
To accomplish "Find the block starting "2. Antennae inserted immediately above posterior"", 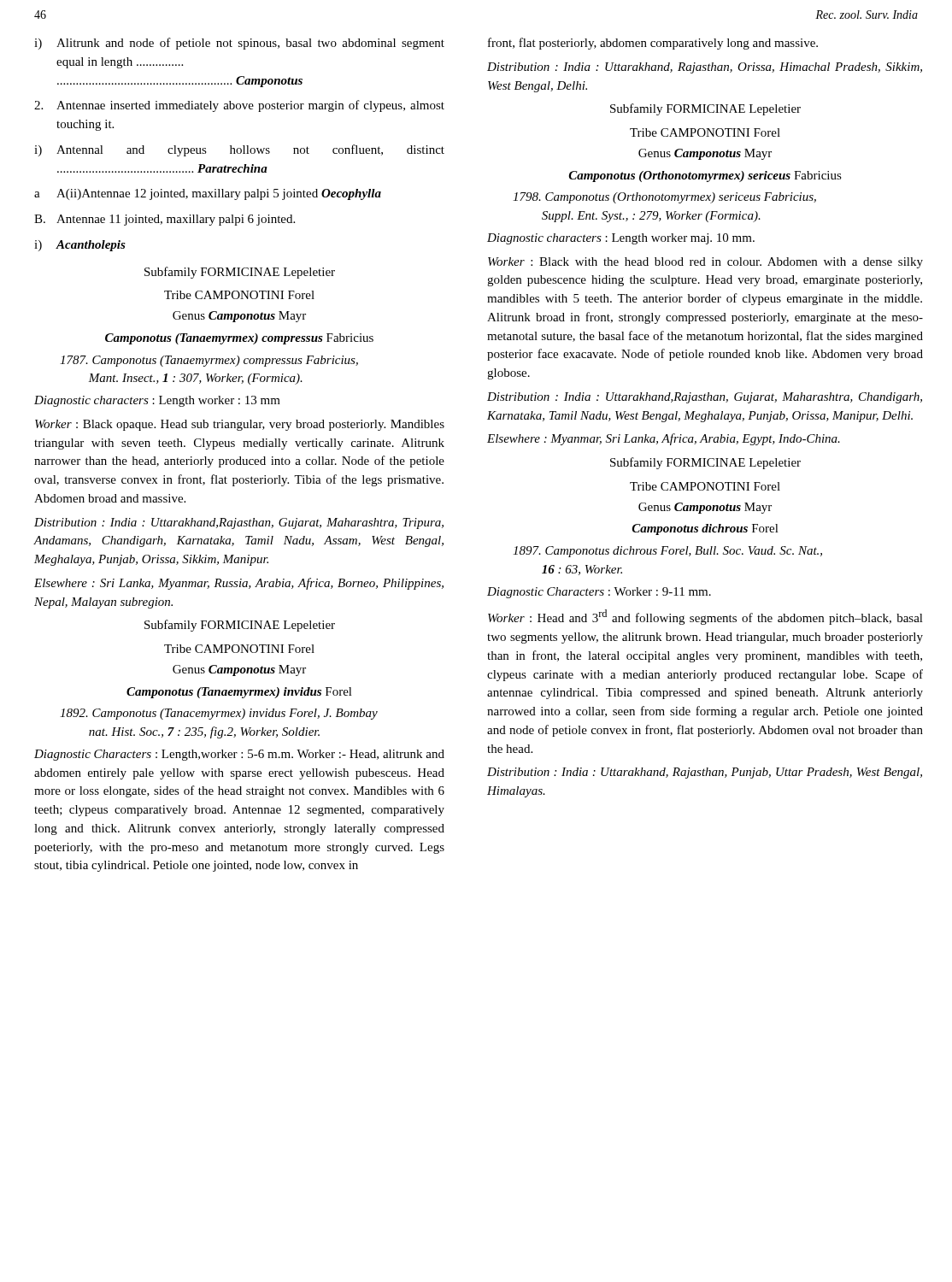I will click(239, 115).
